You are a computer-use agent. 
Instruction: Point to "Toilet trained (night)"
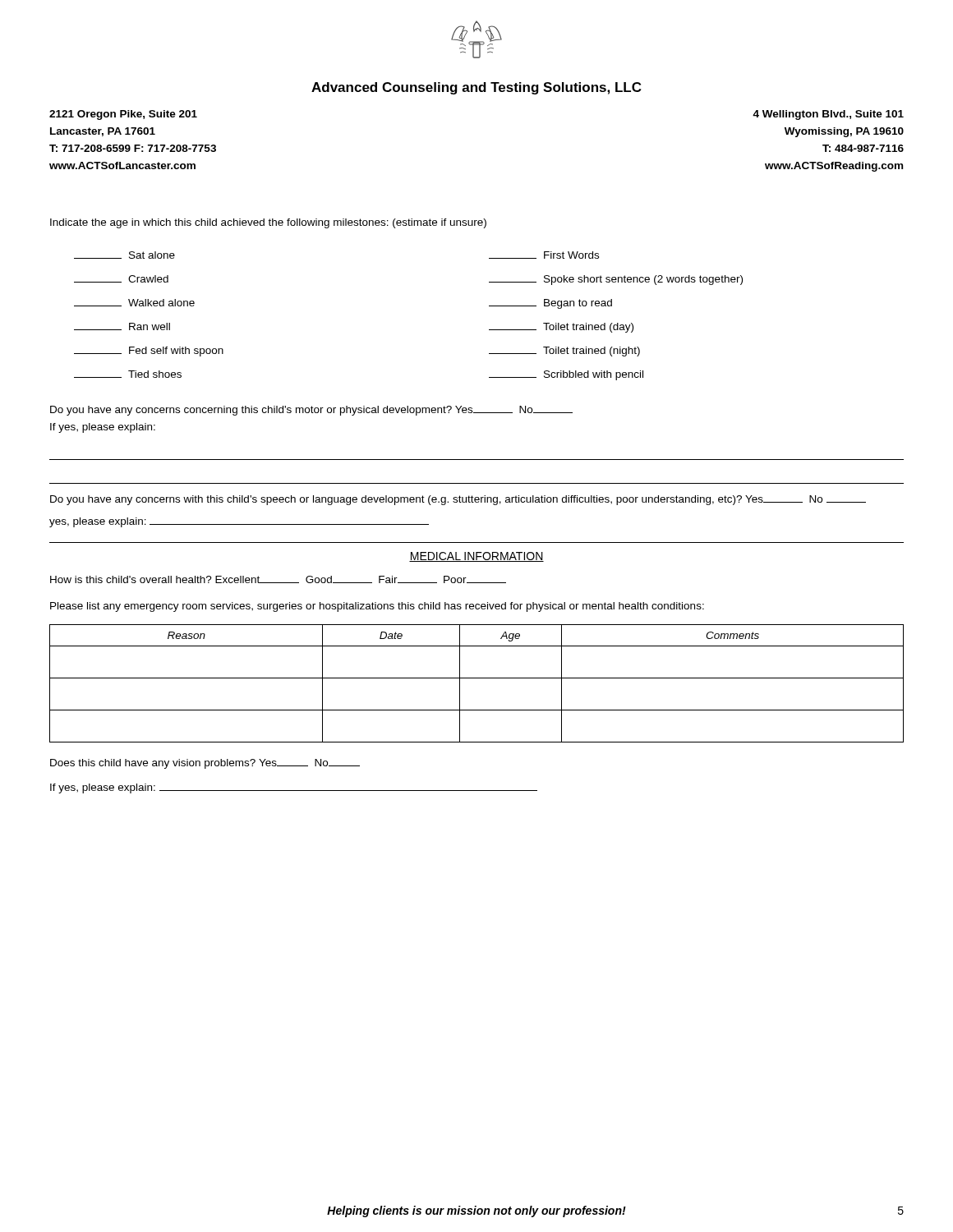click(565, 350)
